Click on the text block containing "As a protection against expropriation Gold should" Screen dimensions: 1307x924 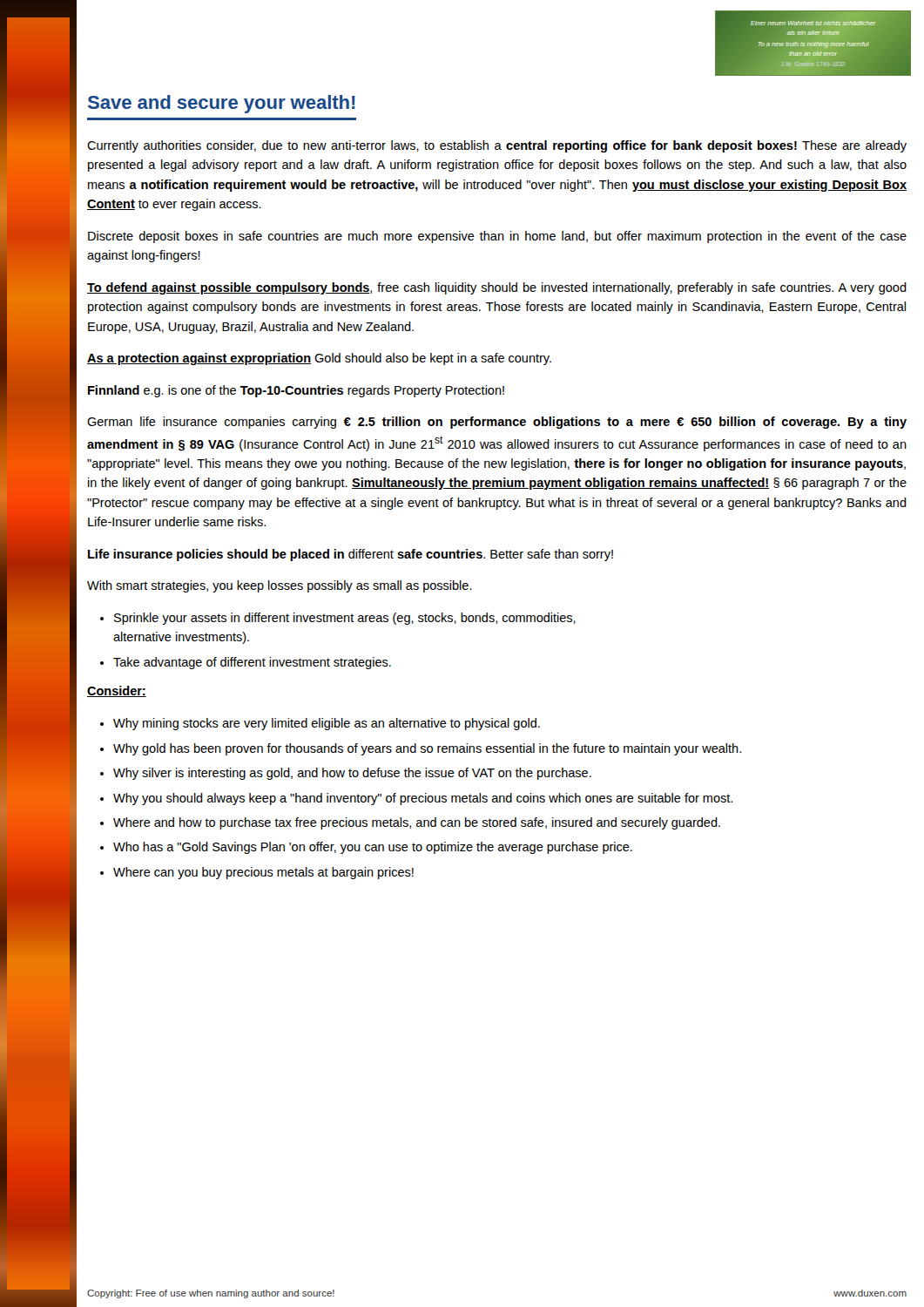tap(320, 358)
